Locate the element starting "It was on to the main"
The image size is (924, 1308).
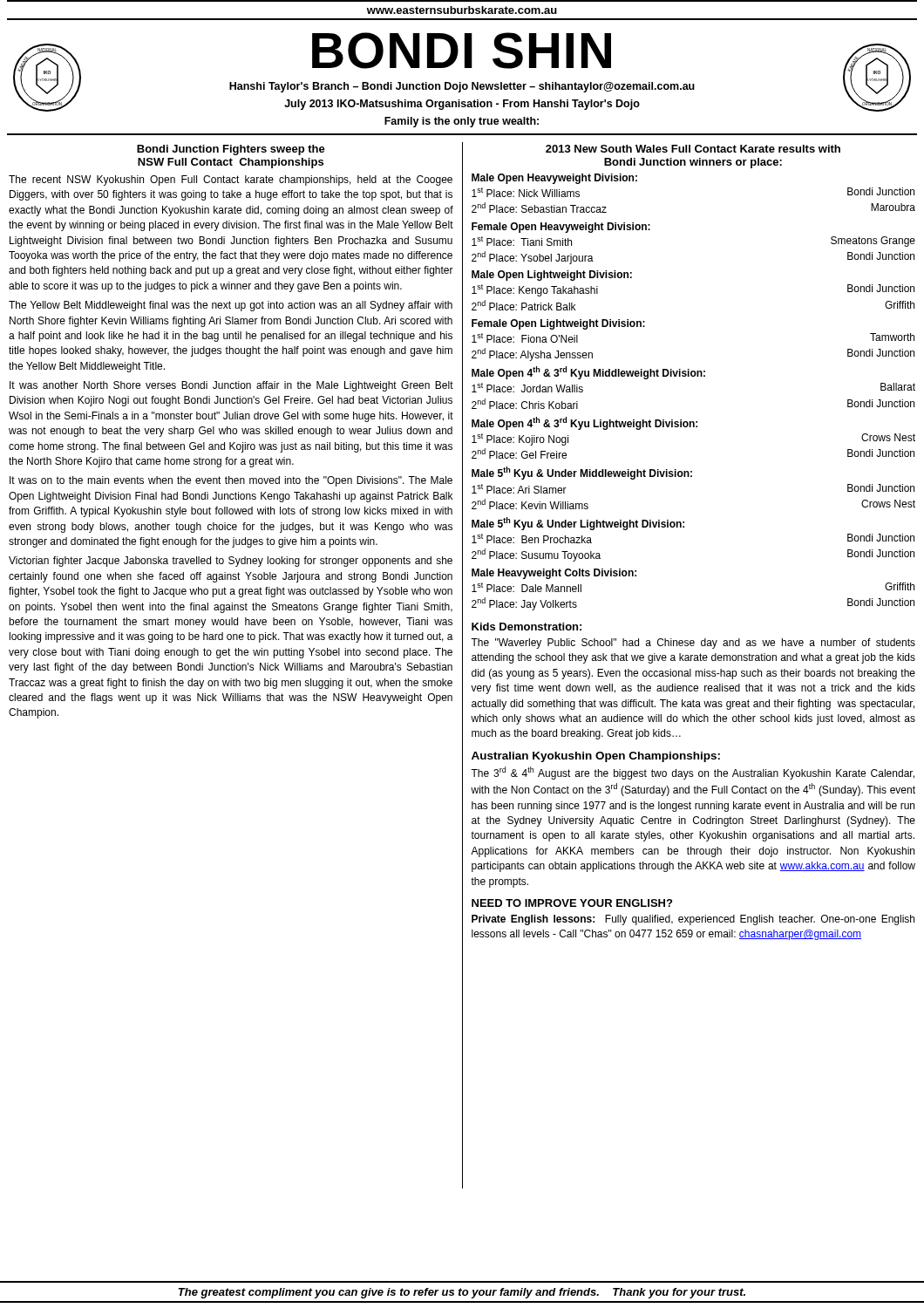coord(231,511)
